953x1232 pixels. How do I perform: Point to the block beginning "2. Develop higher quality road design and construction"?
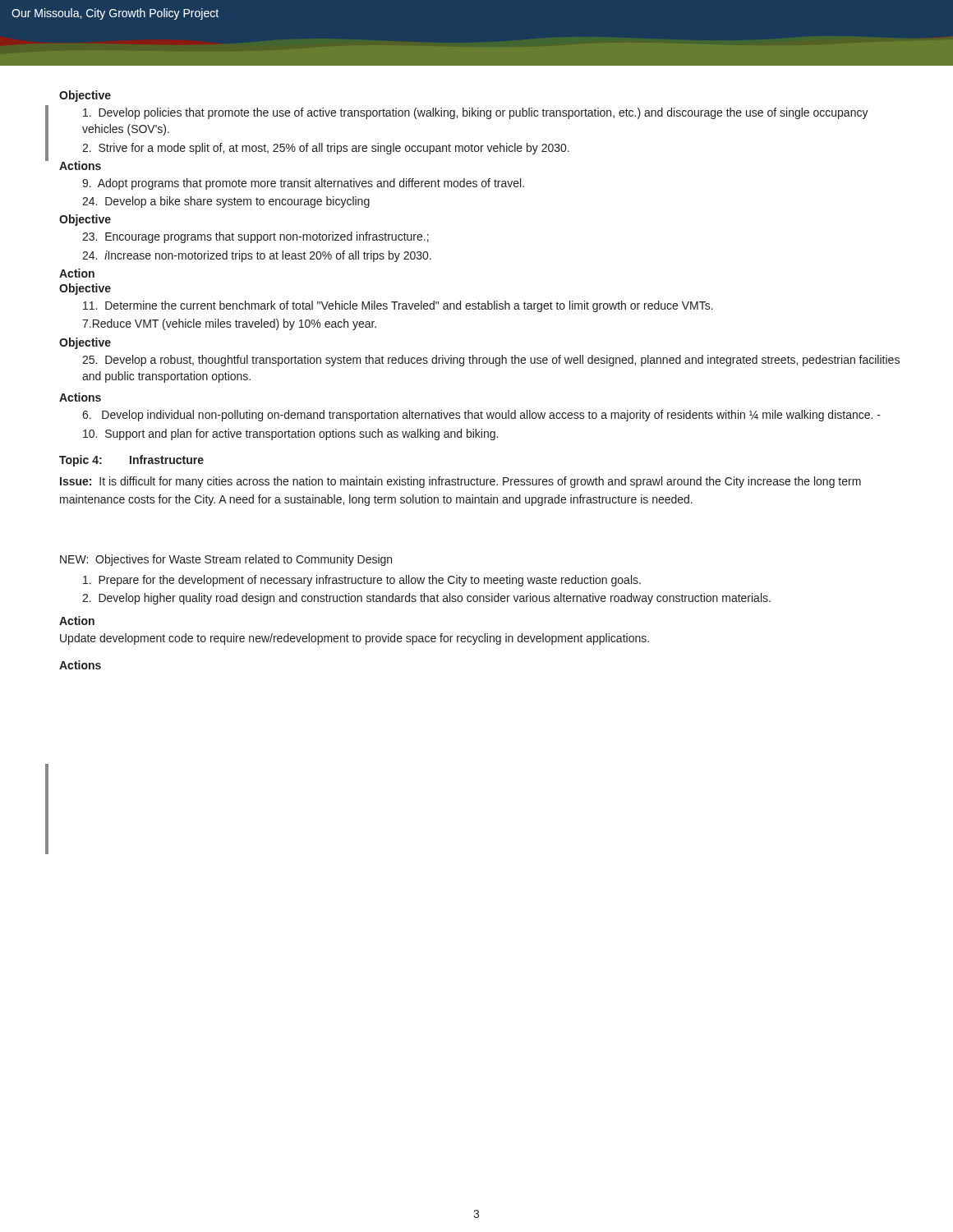point(427,598)
